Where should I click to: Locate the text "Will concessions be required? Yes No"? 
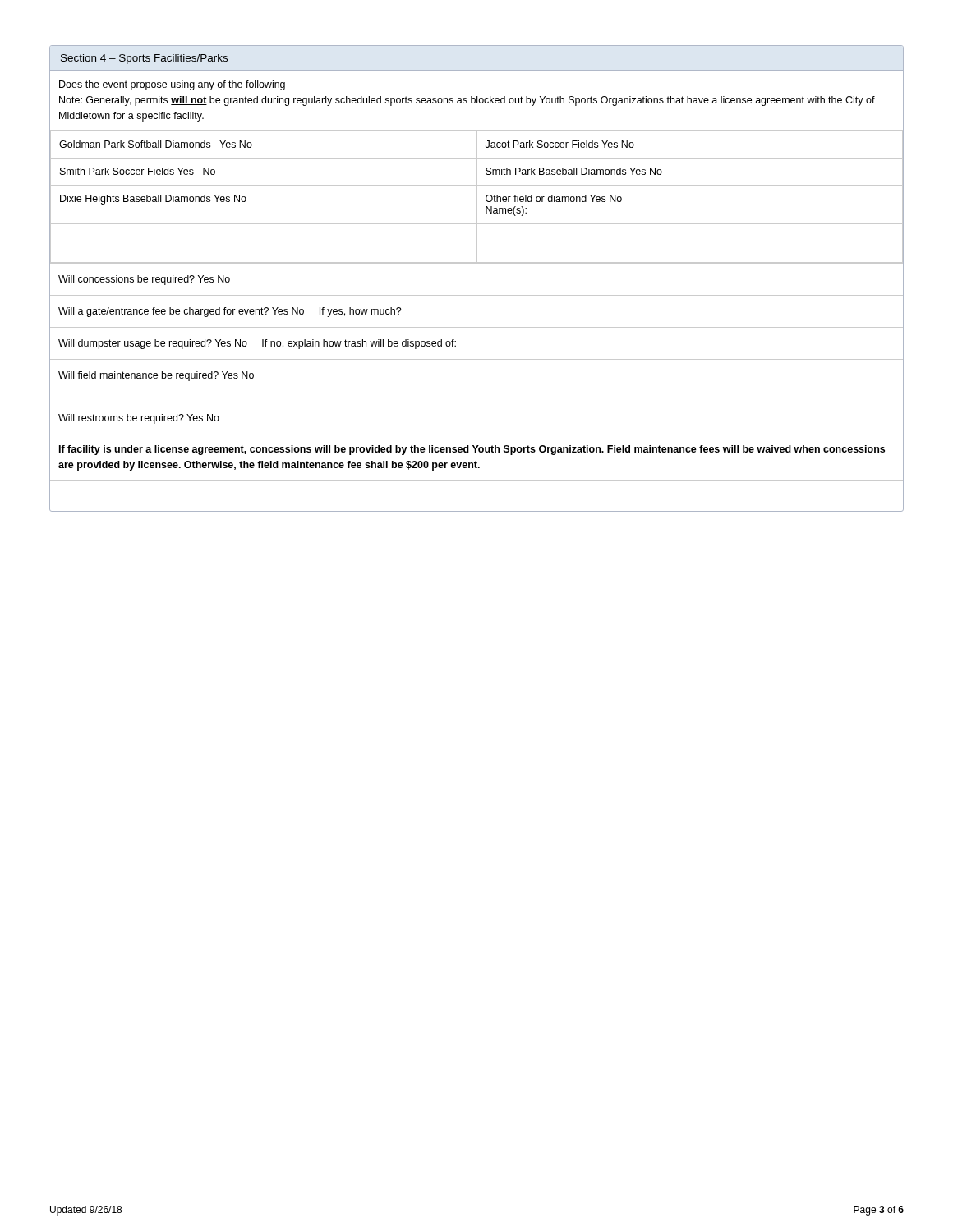coord(144,279)
